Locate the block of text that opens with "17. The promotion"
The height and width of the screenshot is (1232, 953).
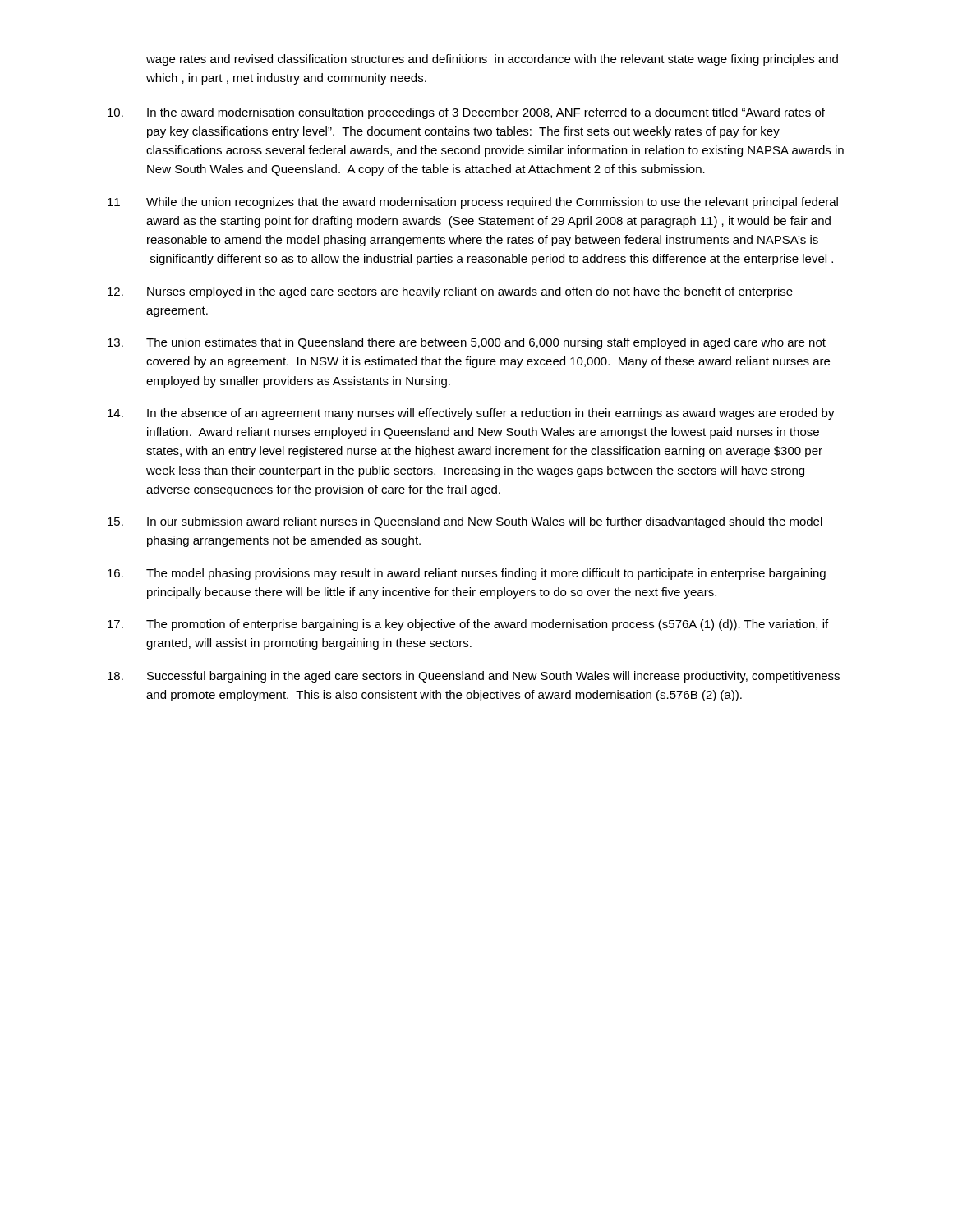click(x=476, y=633)
